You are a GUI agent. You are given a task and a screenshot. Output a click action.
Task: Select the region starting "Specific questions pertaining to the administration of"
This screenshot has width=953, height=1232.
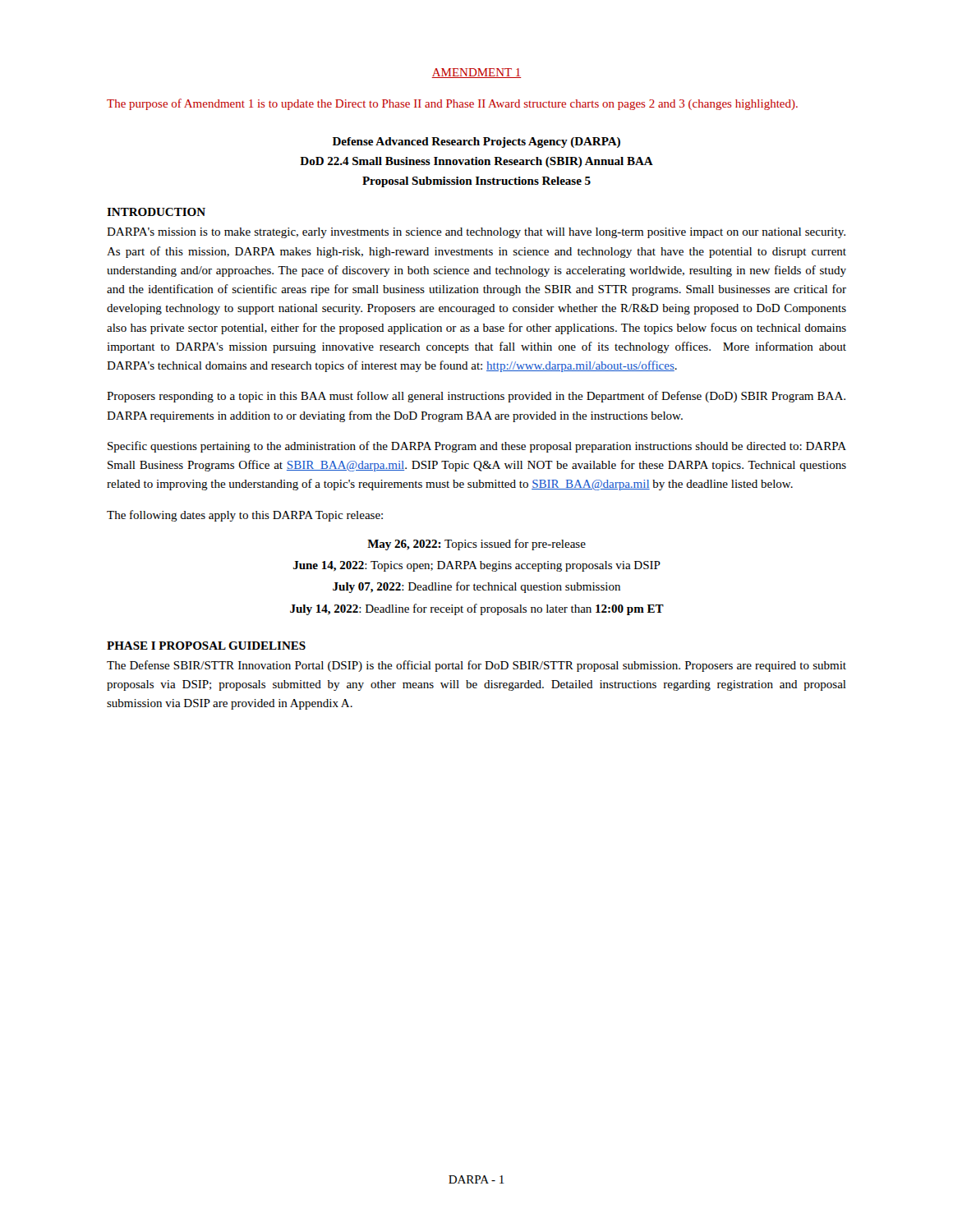(476, 465)
